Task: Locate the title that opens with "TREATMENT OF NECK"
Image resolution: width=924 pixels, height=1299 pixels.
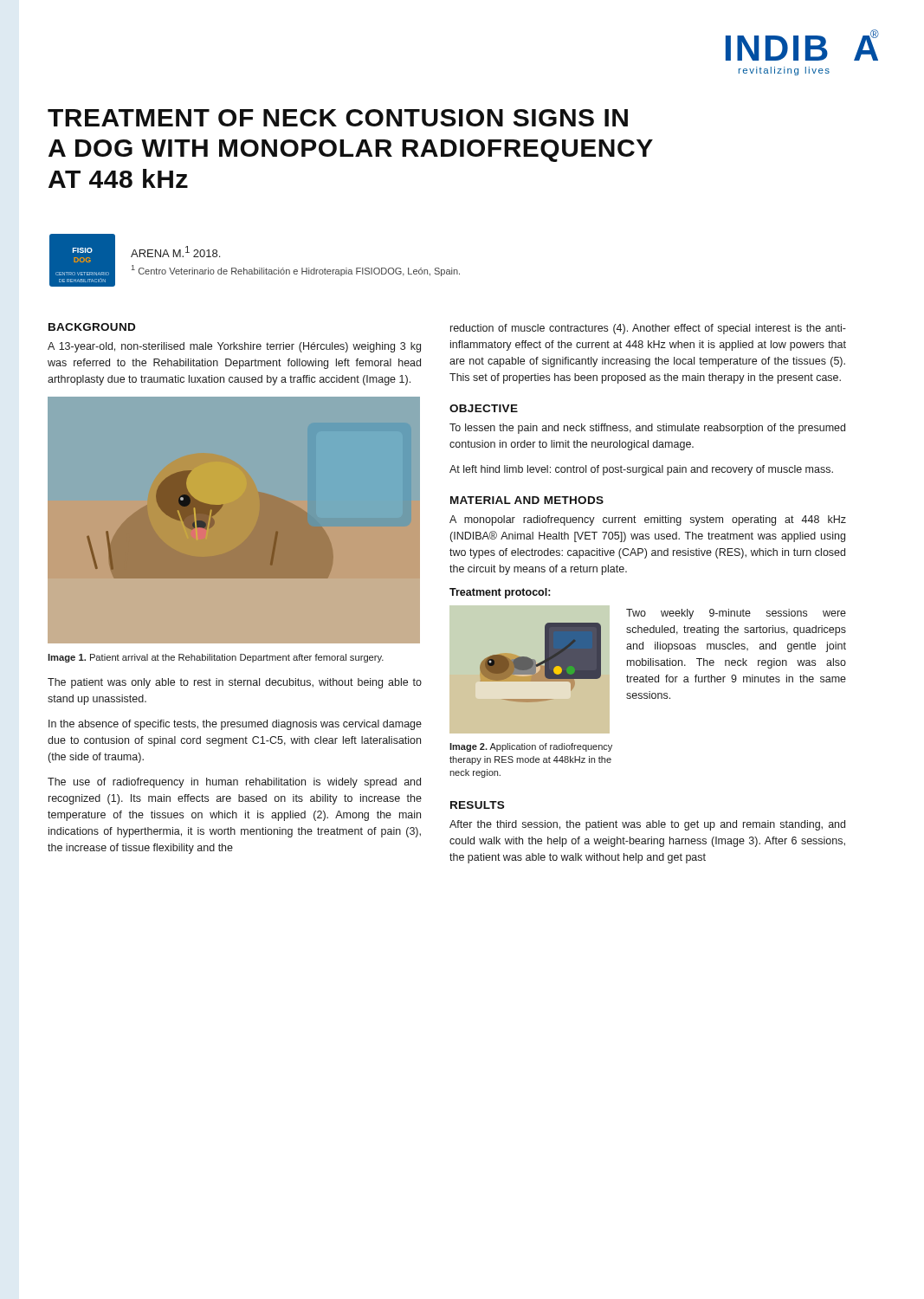Action: [x=411, y=148]
